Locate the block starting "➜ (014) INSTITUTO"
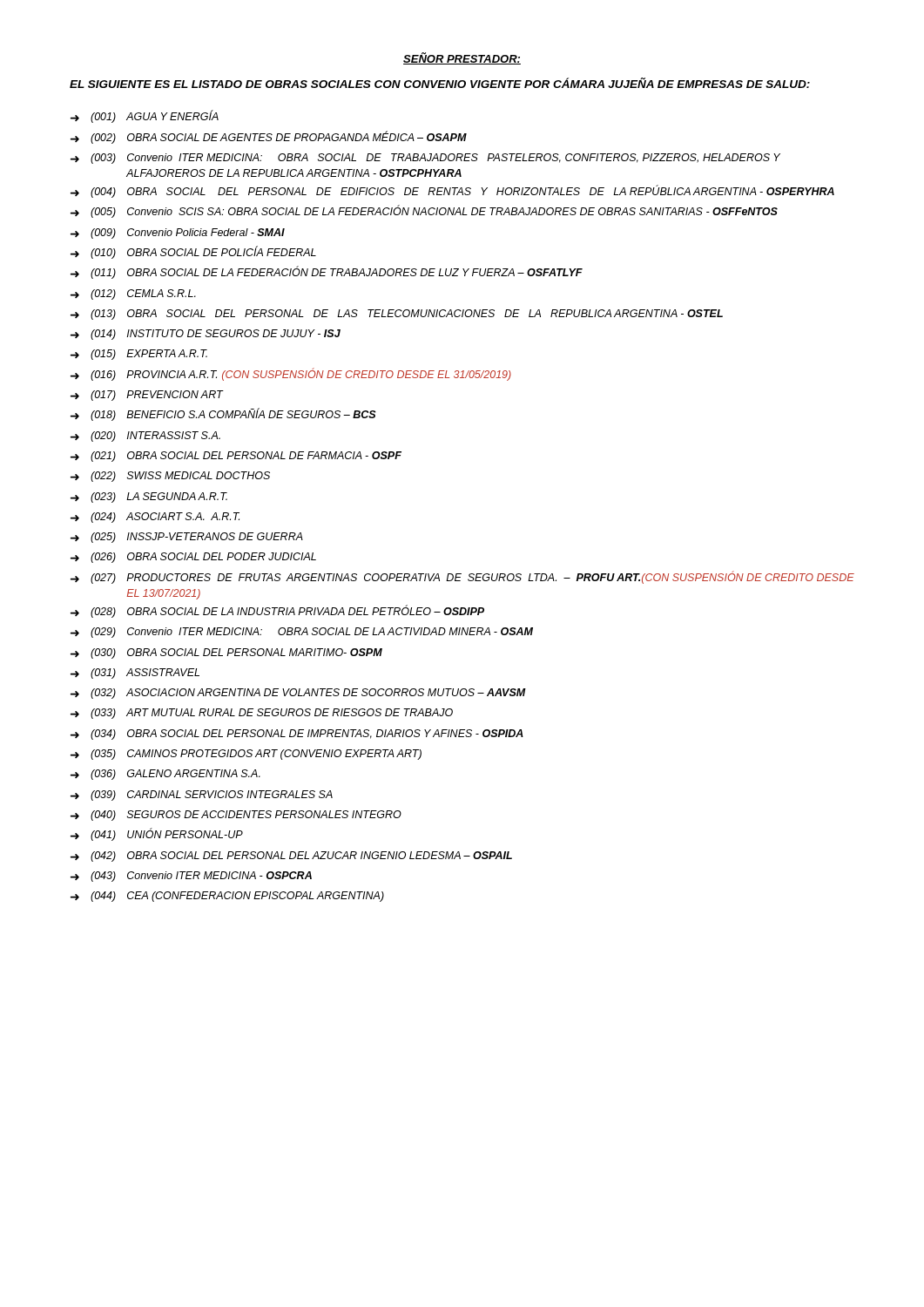This screenshot has height=1307, width=924. tap(206, 335)
